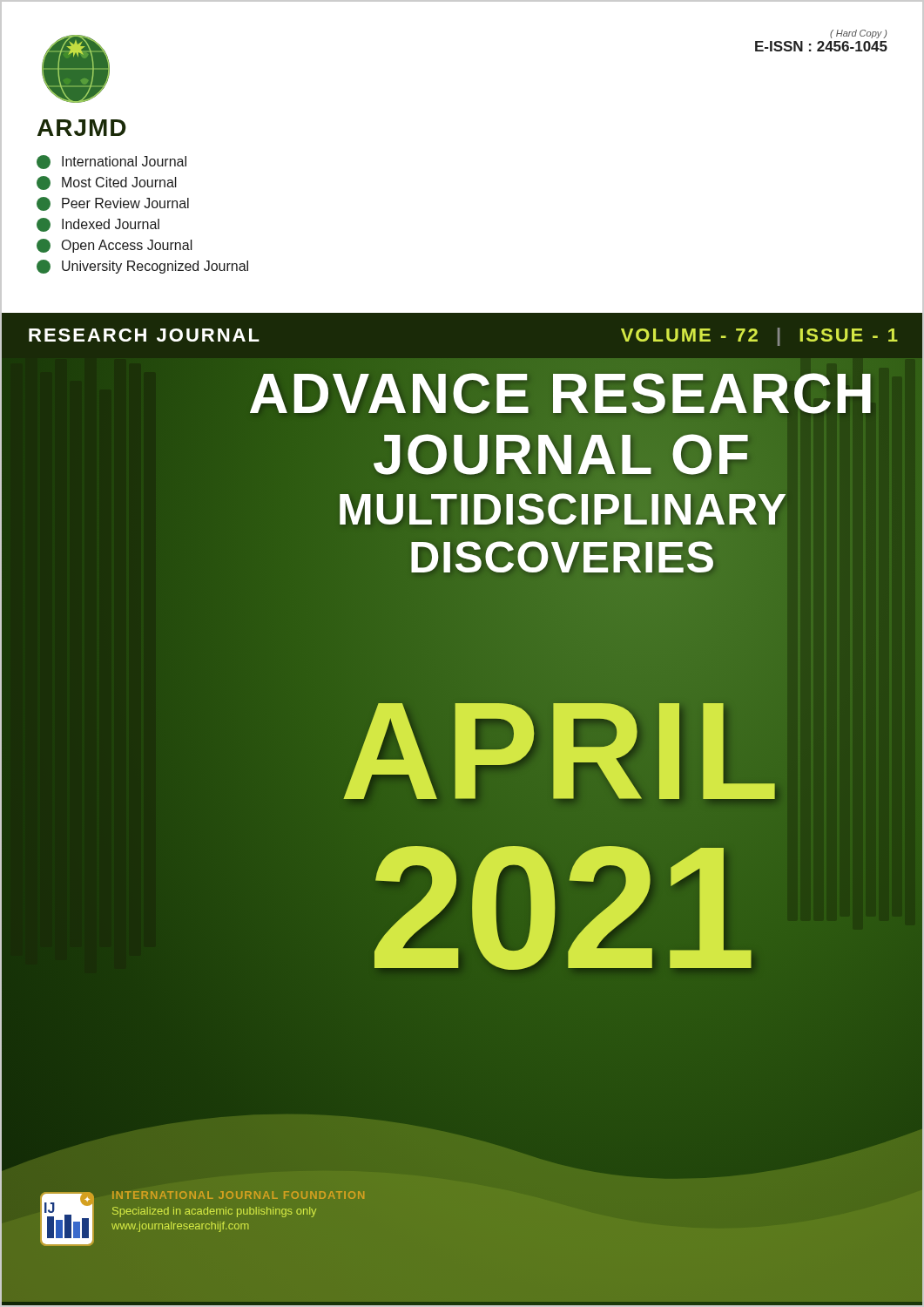The image size is (924, 1307).
Task: Locate the element starting "ADVANCE RESEARCH JOURNAL OF MULTIDISCIPLINARY DISCOVERIES"
Action: pos(562,473)
